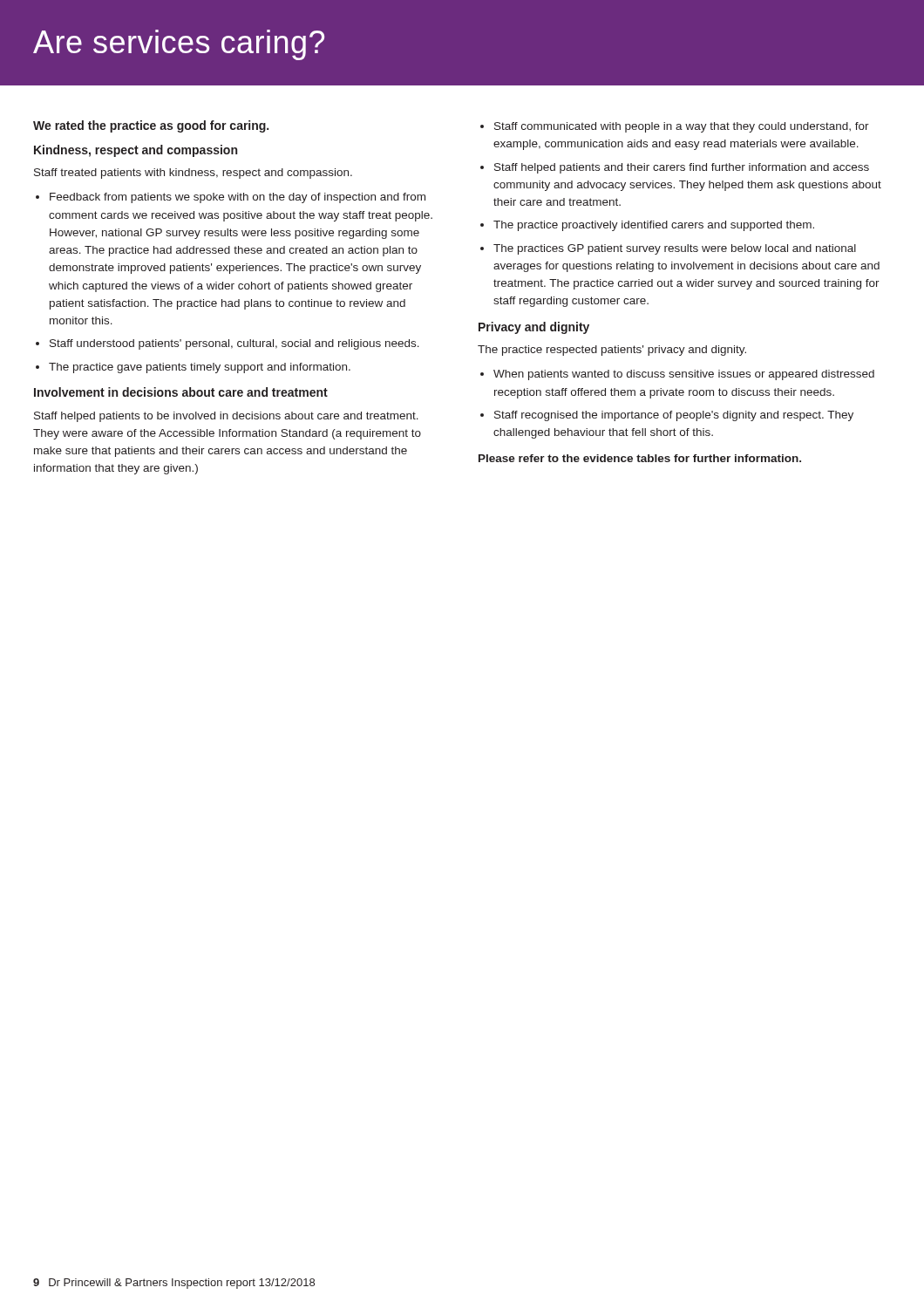Select the list item containing "Staff recognised the importance of people's"
924x1308 pixels.
(674, 423)
